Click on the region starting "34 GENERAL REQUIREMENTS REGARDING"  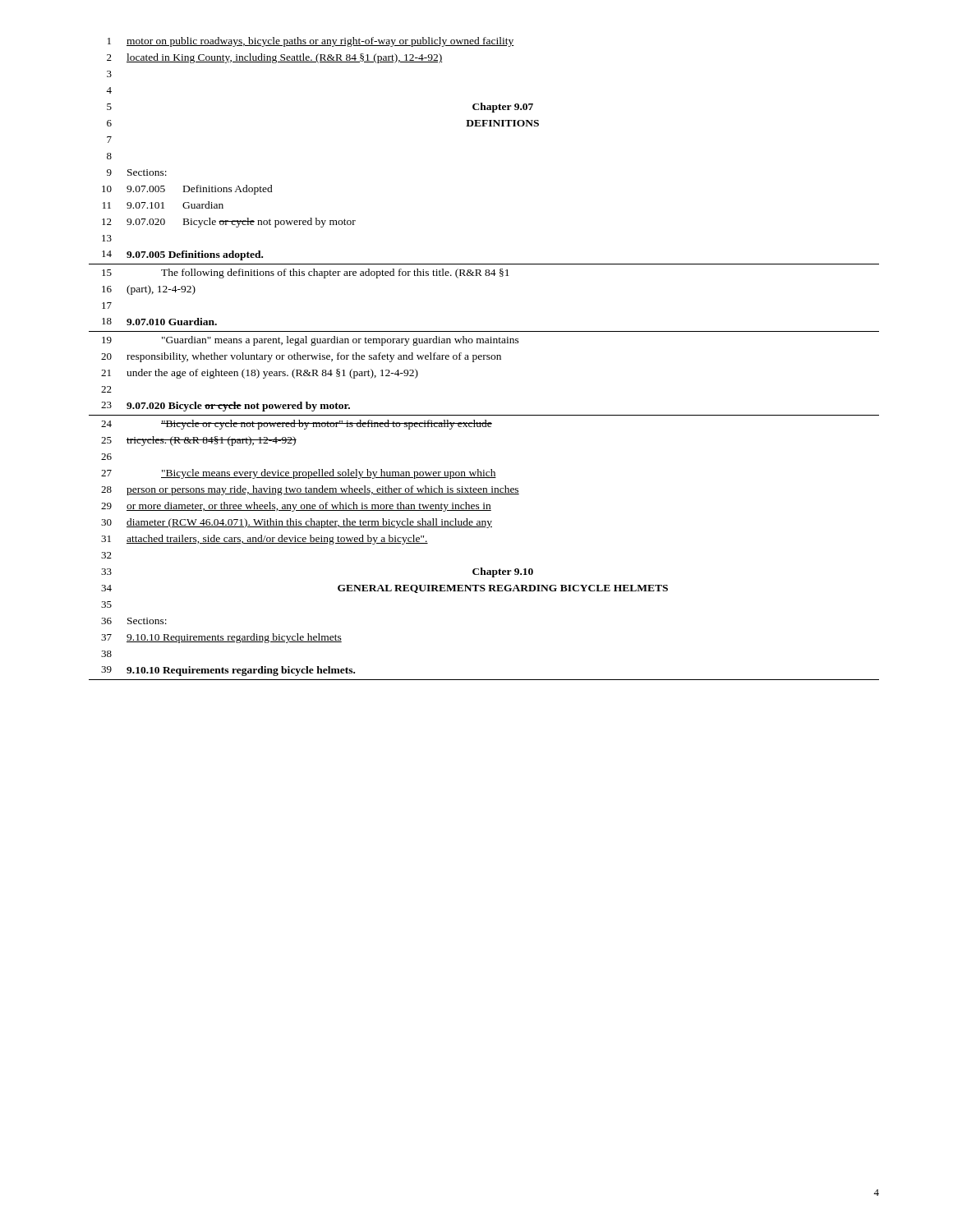[484, 588]
